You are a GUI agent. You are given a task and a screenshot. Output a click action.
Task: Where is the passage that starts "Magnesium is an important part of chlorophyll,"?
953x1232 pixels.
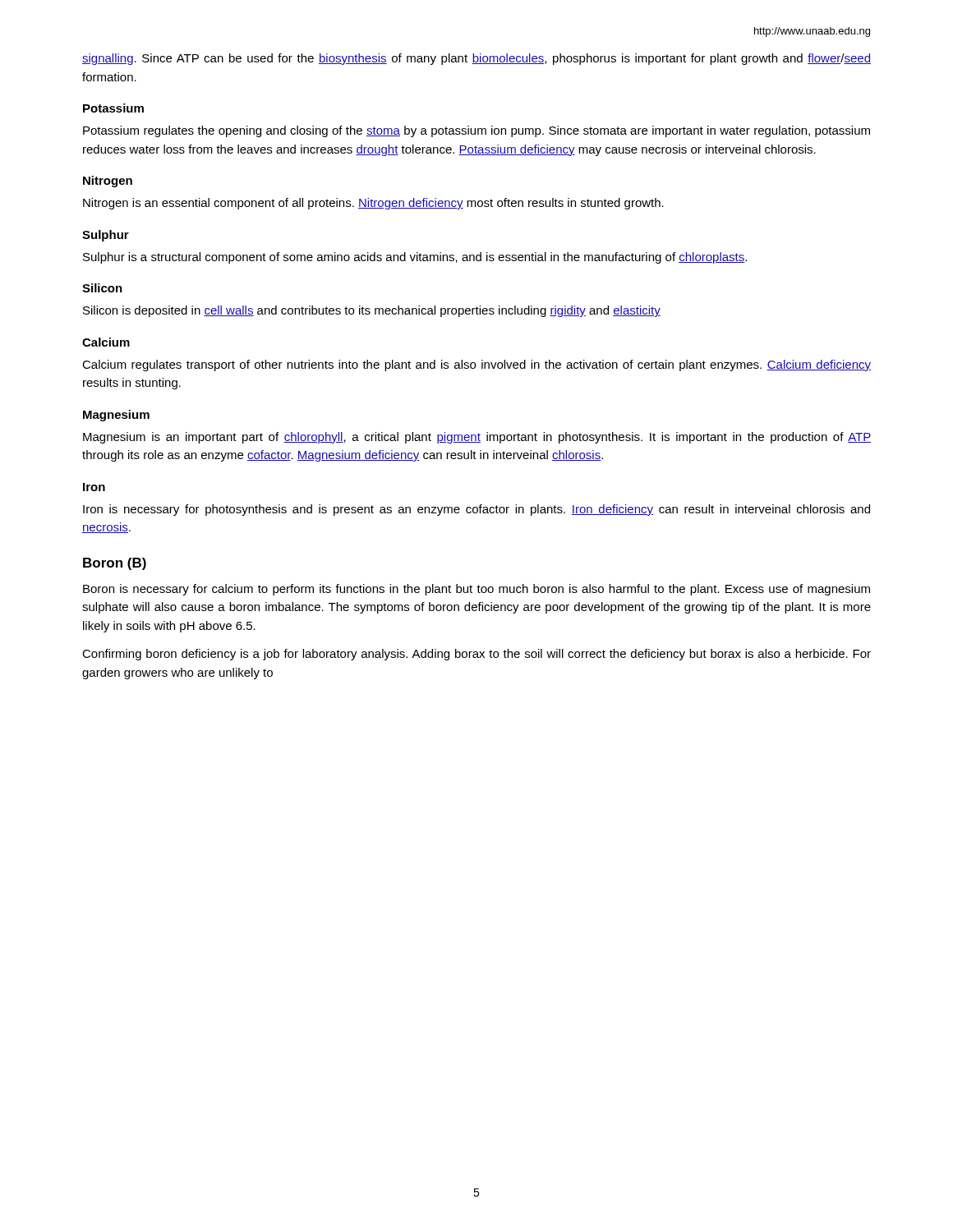click(x=476, y=446)
